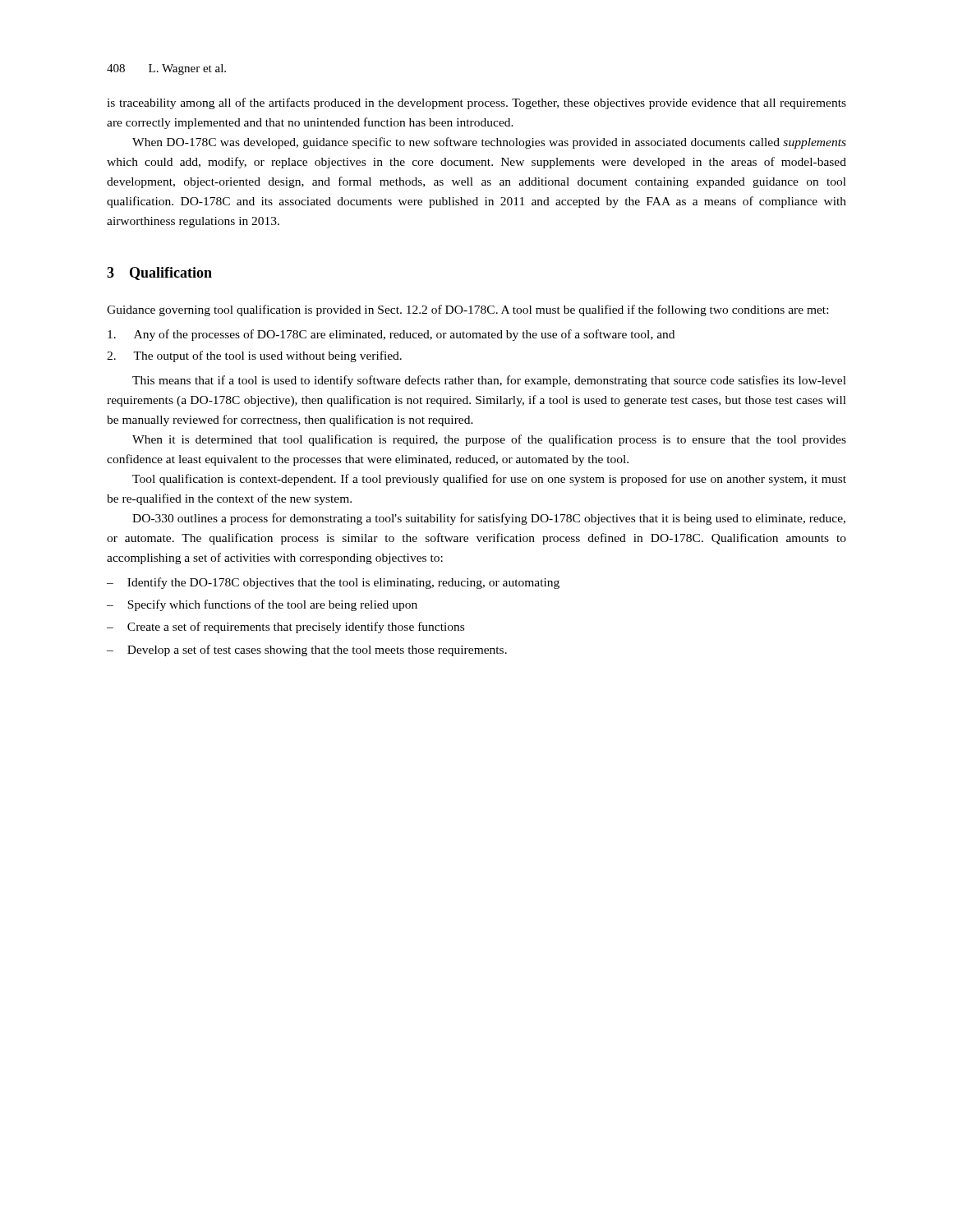Screen dimensions: 1232x953
Task: Find the block on this page that starts "When it is determined that"
Action: (x=476, y=450)
